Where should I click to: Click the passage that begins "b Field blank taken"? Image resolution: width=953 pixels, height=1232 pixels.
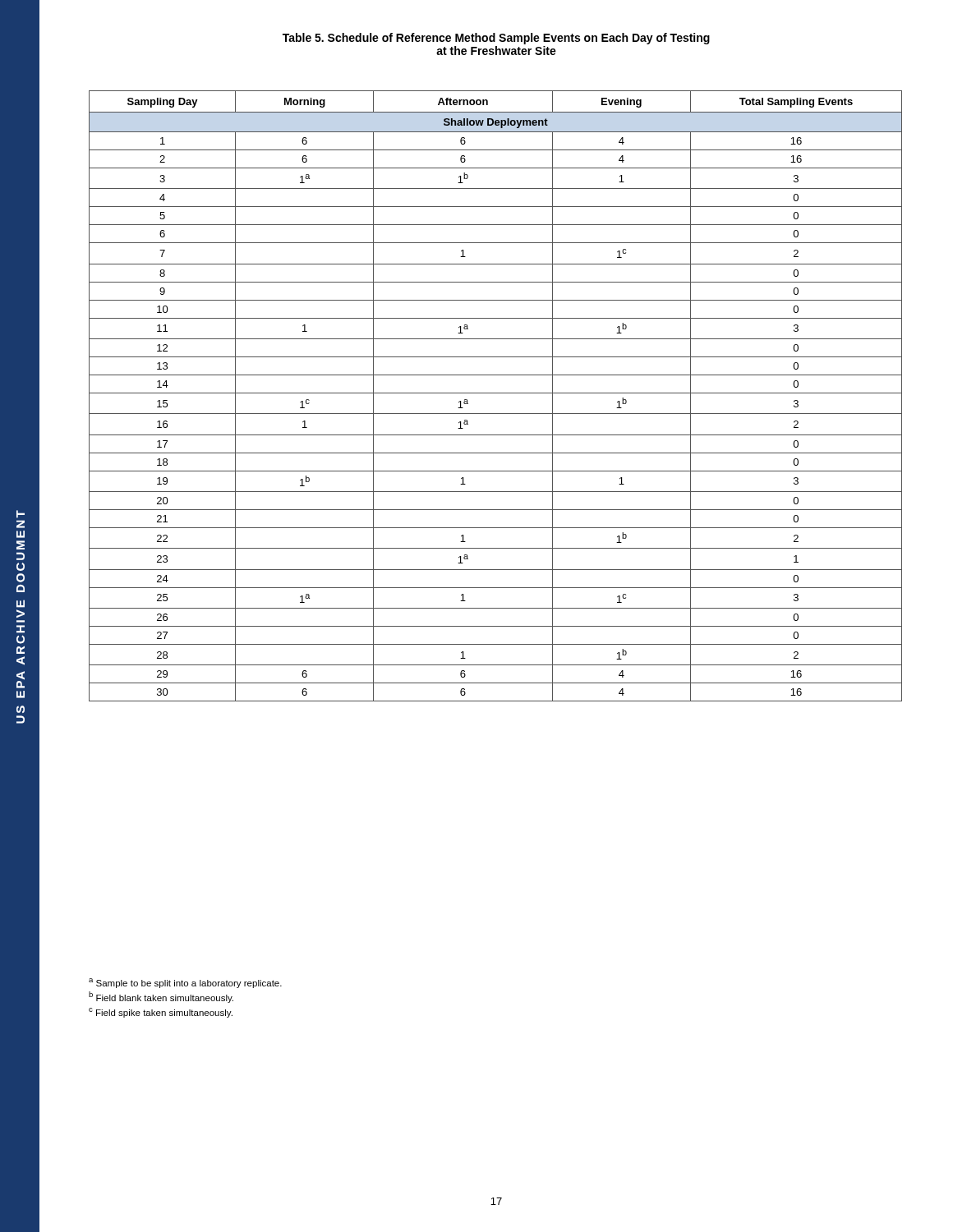point(185,996)
